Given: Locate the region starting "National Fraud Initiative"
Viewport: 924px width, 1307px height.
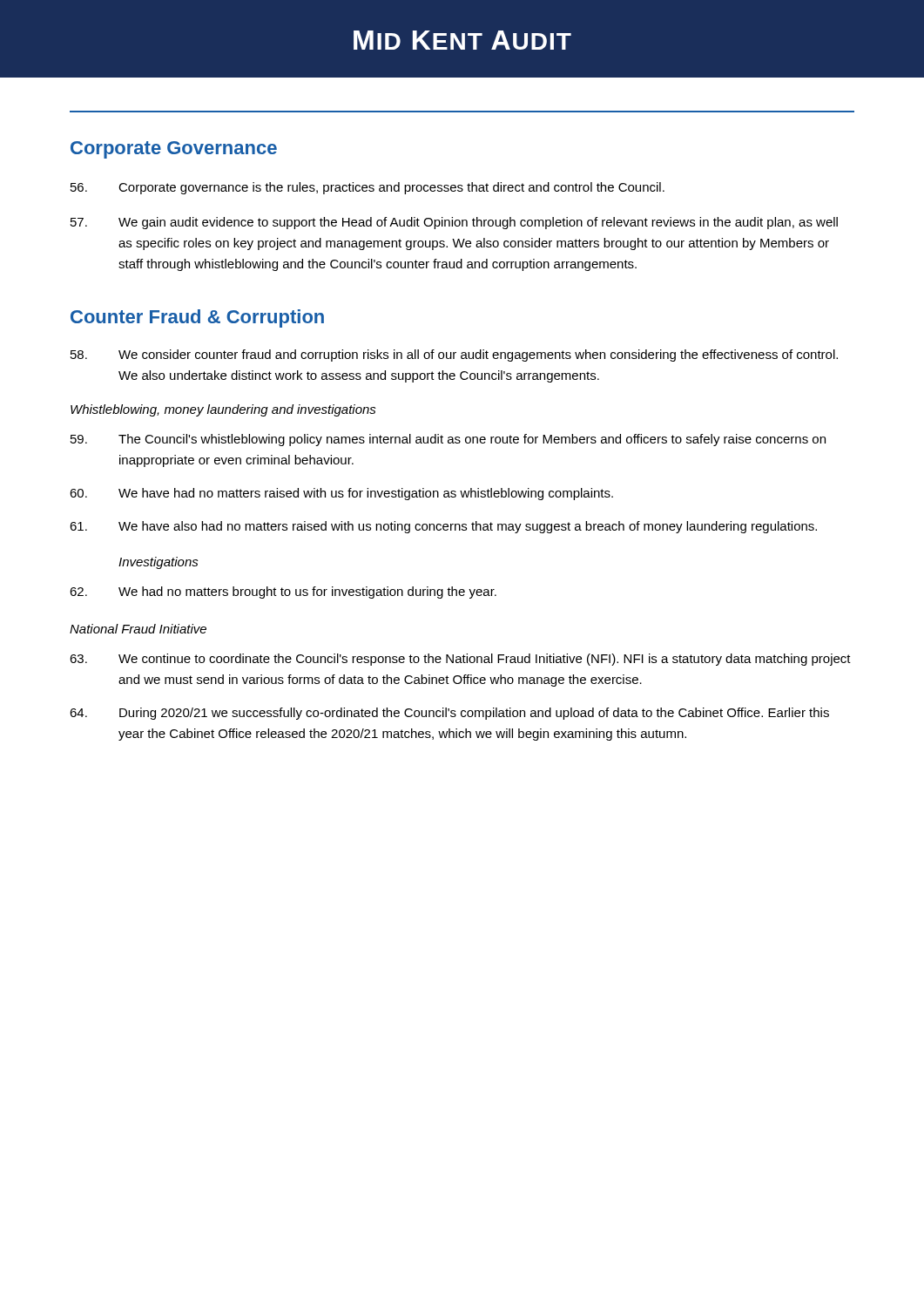Looking at the screenshot, I should (x=138, y=629).
